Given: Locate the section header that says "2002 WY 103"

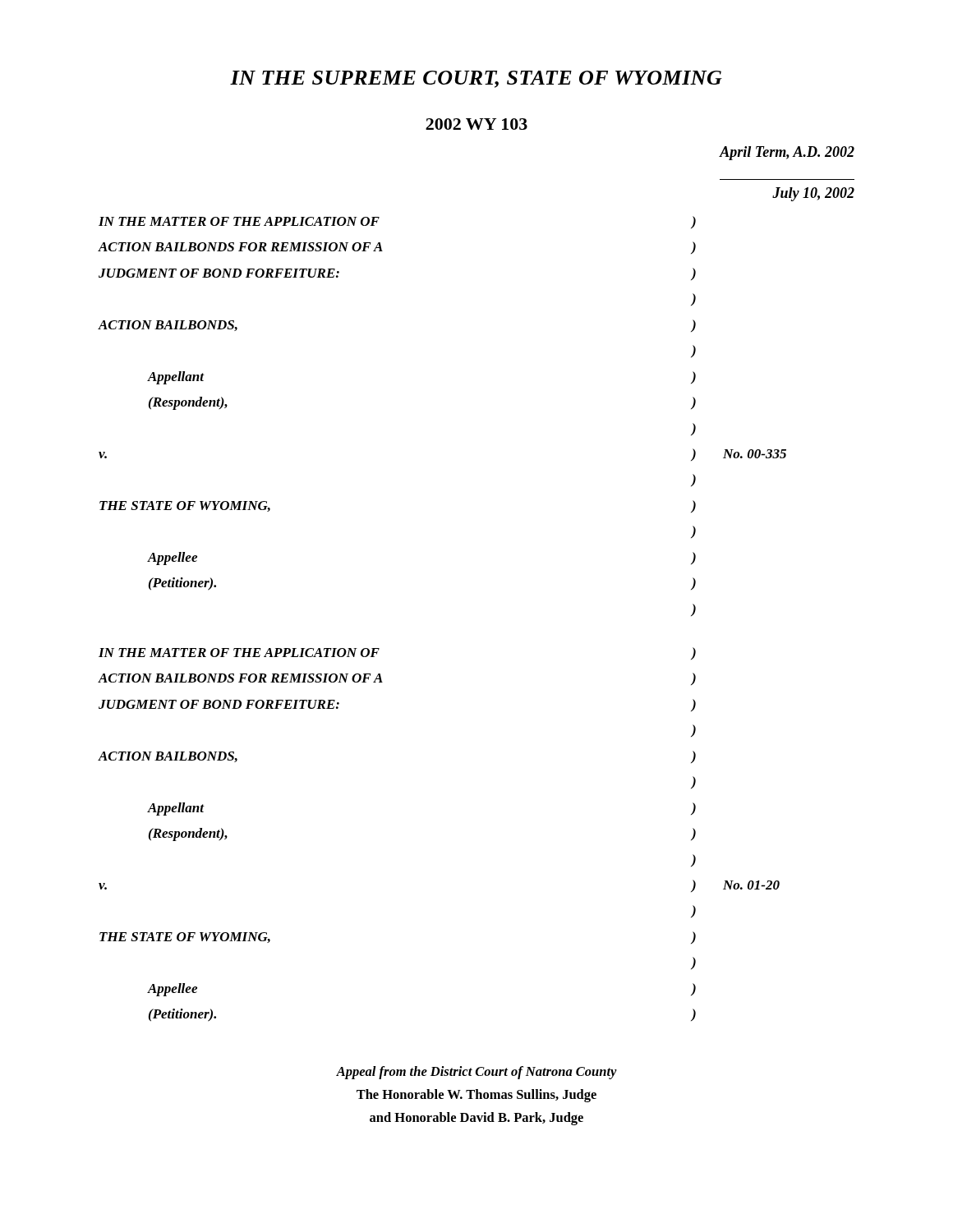Looking at the screenshot, I should [476, 124].
